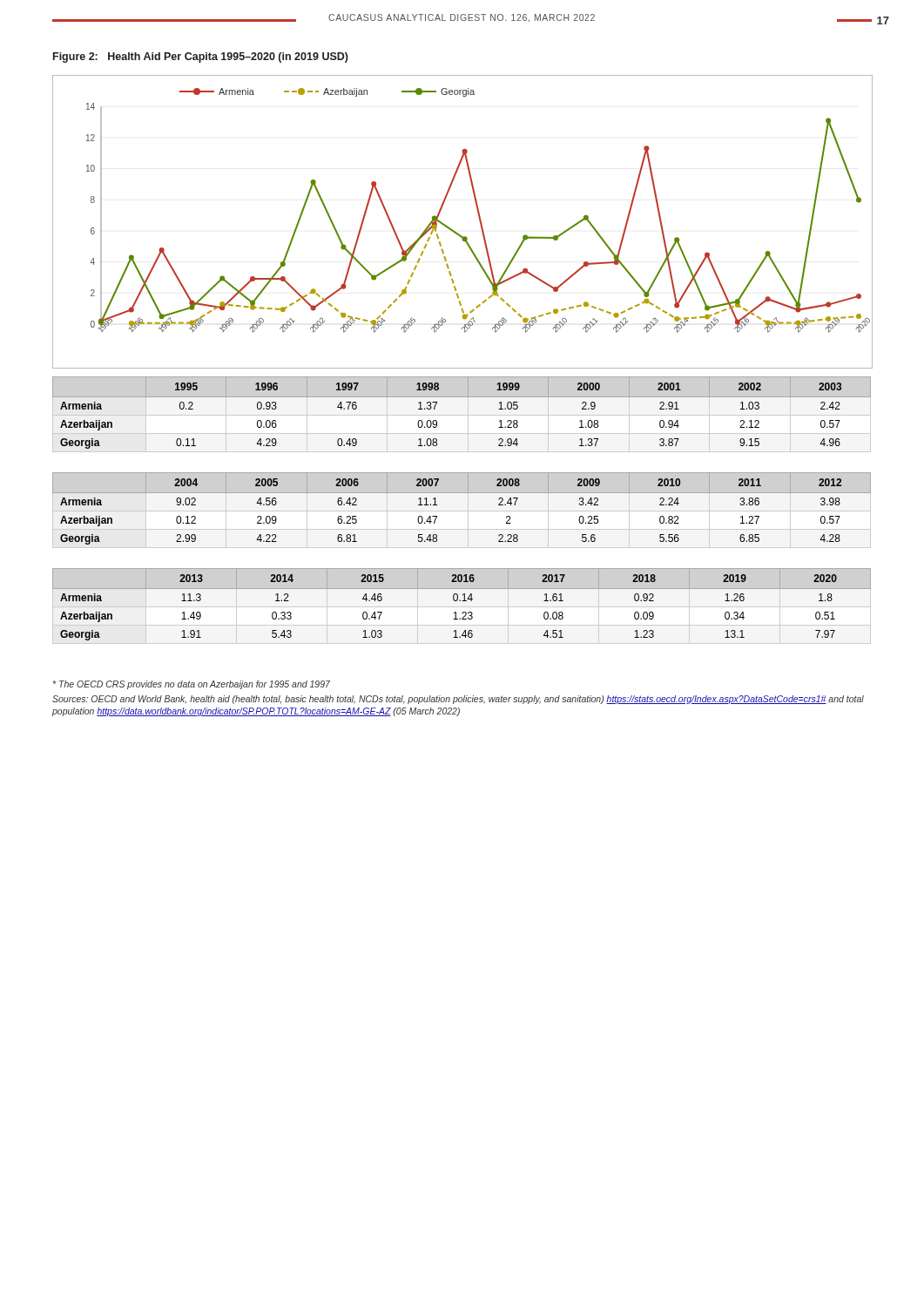
Task: Select the line chart
Action: click(462, 222)
